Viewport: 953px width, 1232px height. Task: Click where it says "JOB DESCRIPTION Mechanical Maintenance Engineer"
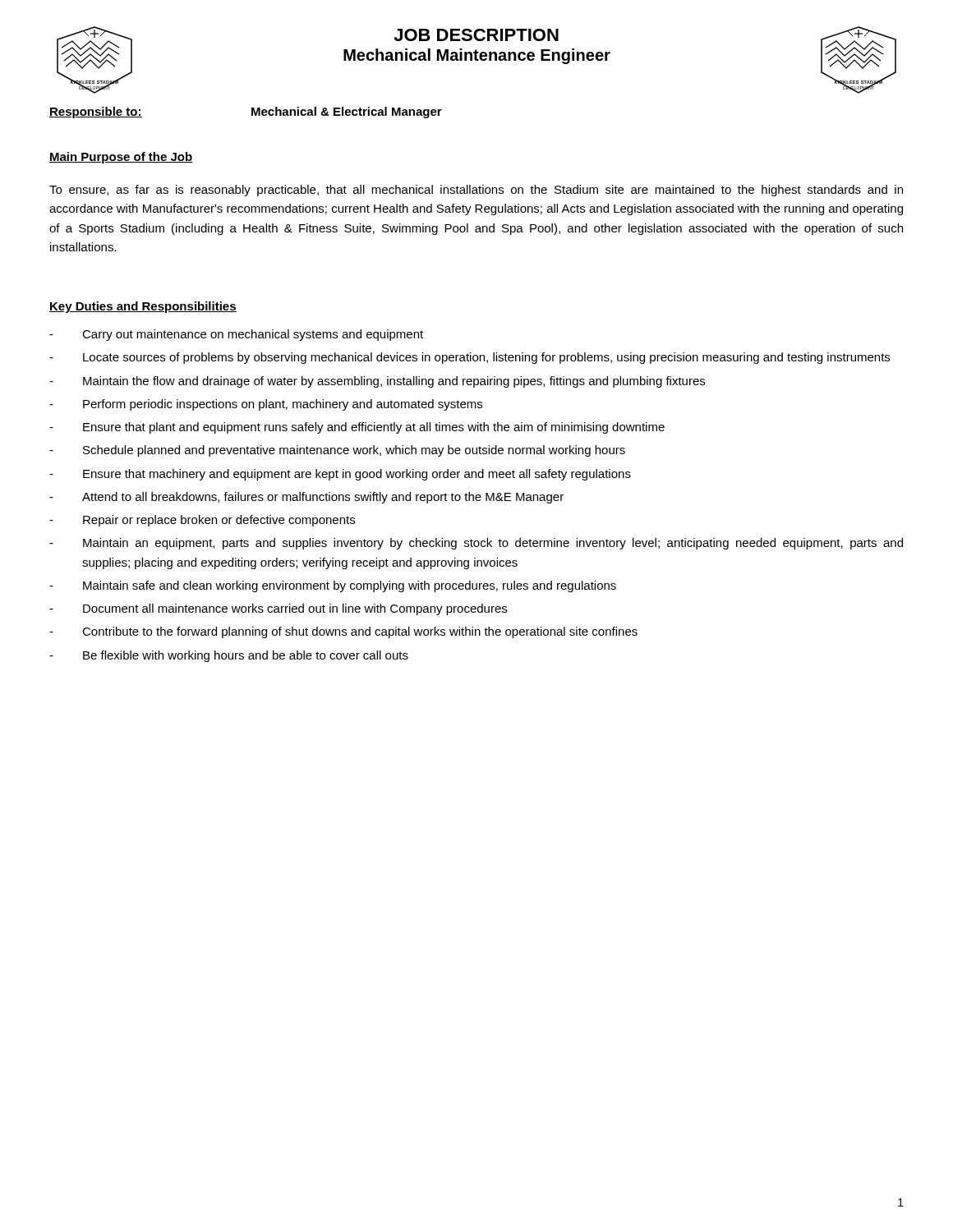[476, 45]
